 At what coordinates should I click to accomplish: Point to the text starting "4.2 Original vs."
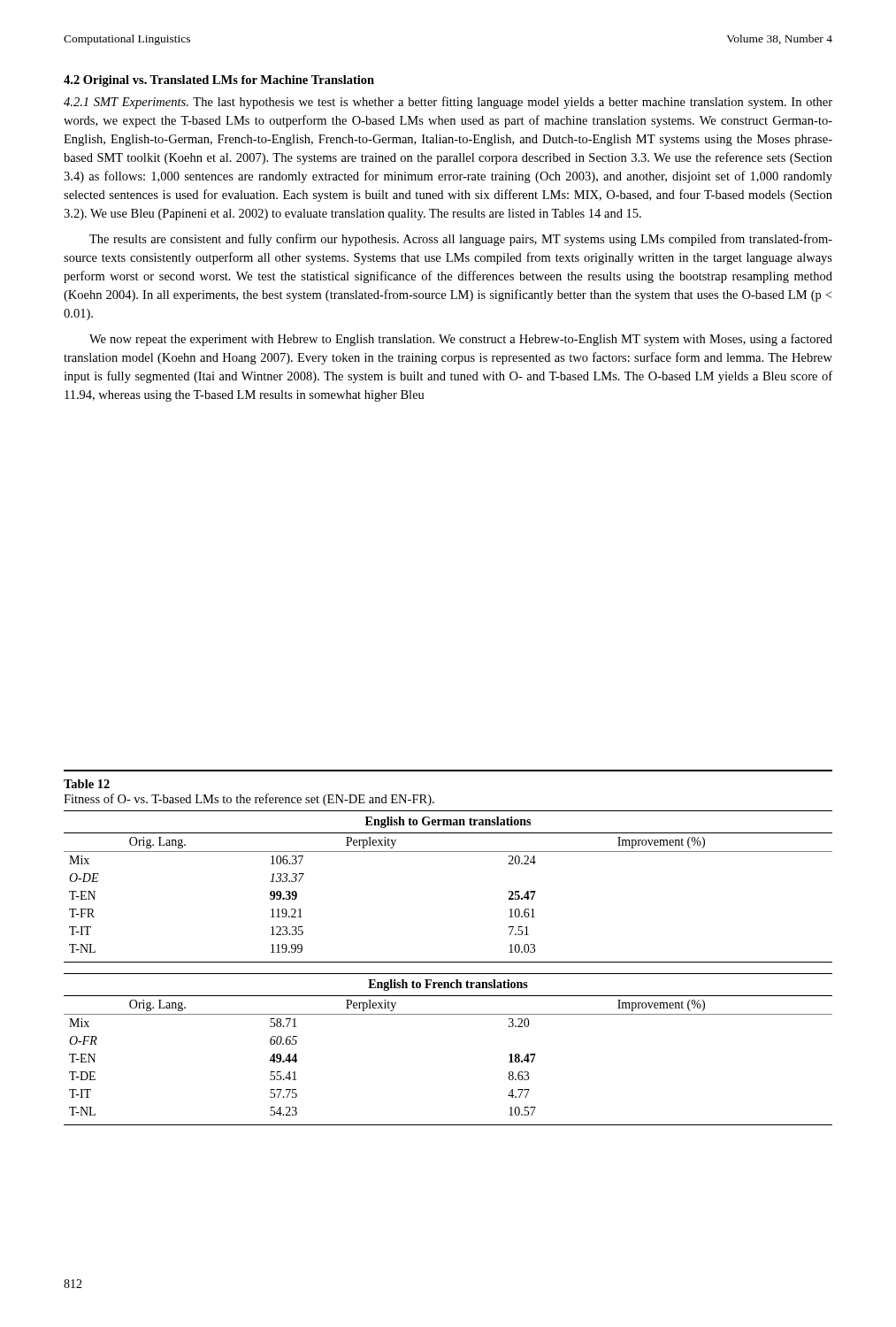tap(219, 80)
